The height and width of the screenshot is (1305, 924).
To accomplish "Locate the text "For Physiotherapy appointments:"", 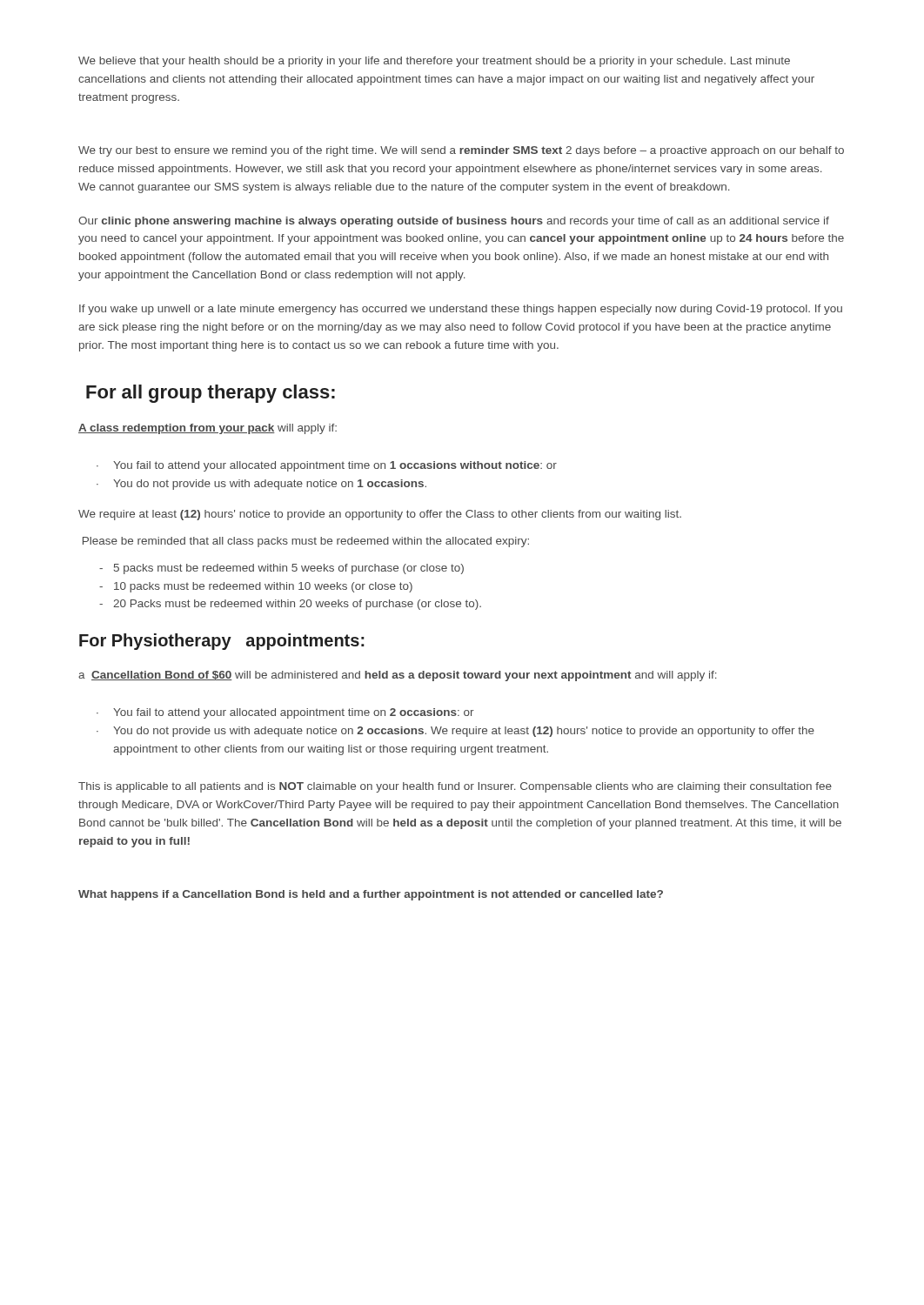I will click(x=222, y=641).
